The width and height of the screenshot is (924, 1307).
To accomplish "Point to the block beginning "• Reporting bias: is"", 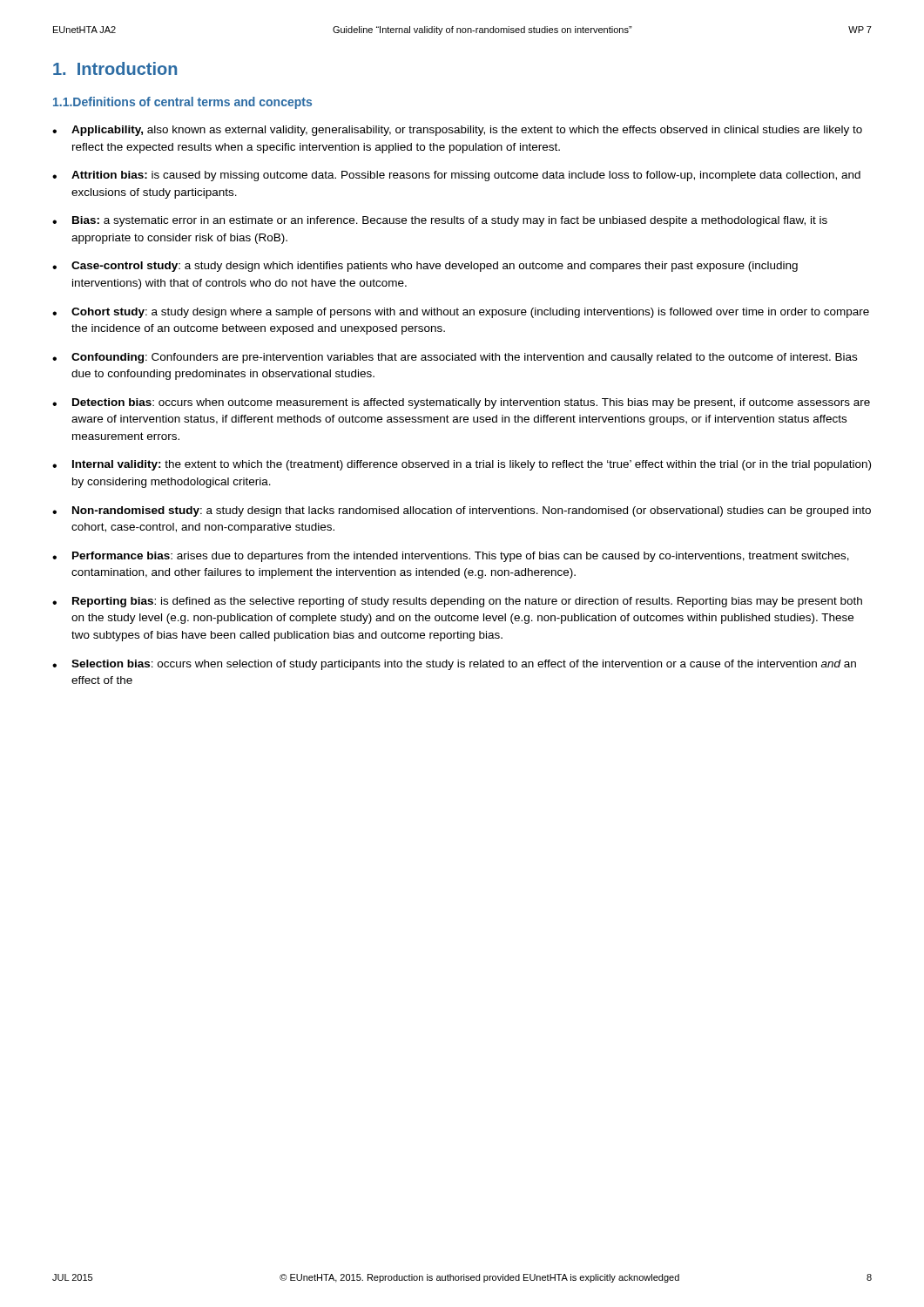I will (462, 618).
